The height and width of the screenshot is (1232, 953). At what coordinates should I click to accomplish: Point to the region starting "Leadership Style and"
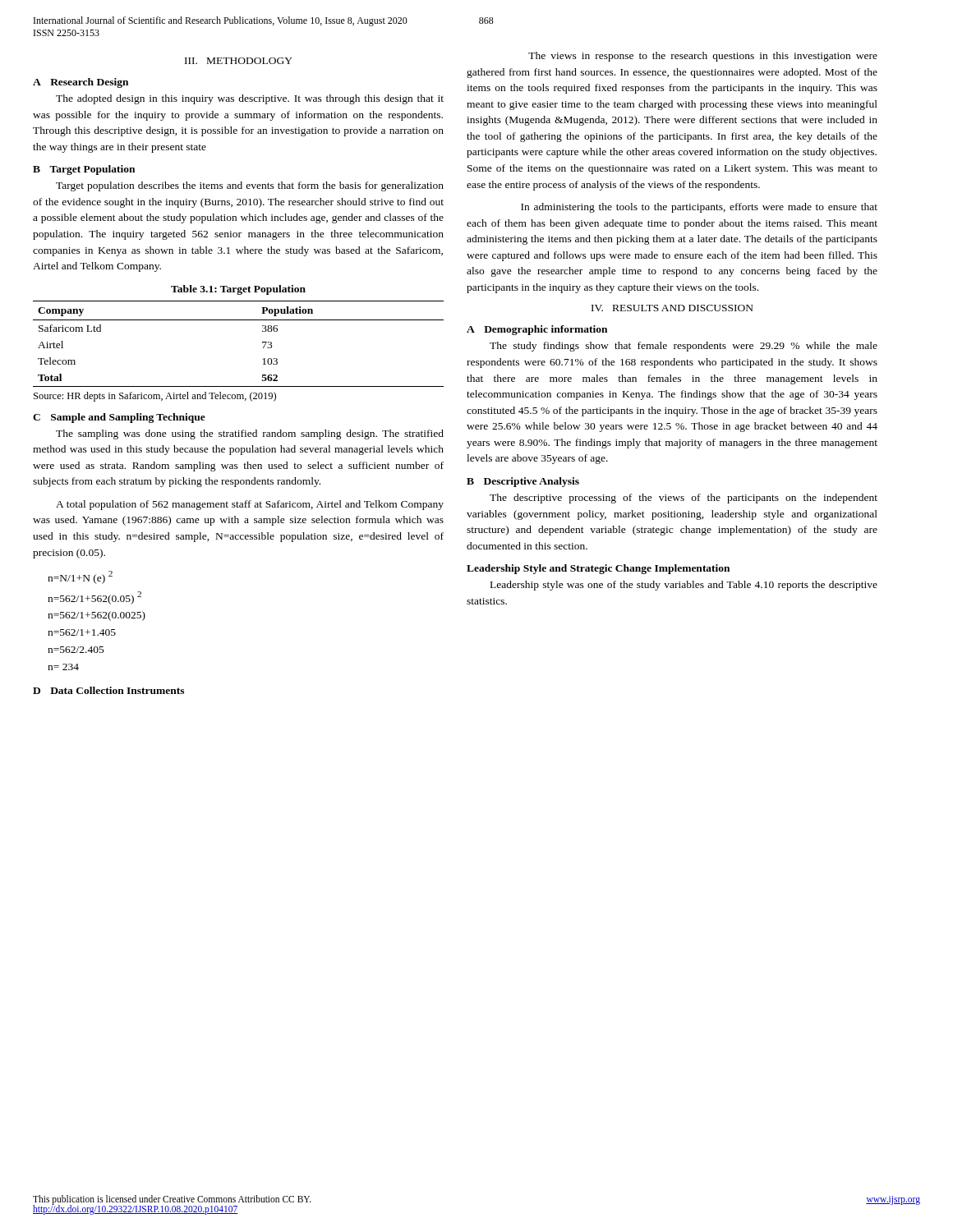(x=598, y=568)
